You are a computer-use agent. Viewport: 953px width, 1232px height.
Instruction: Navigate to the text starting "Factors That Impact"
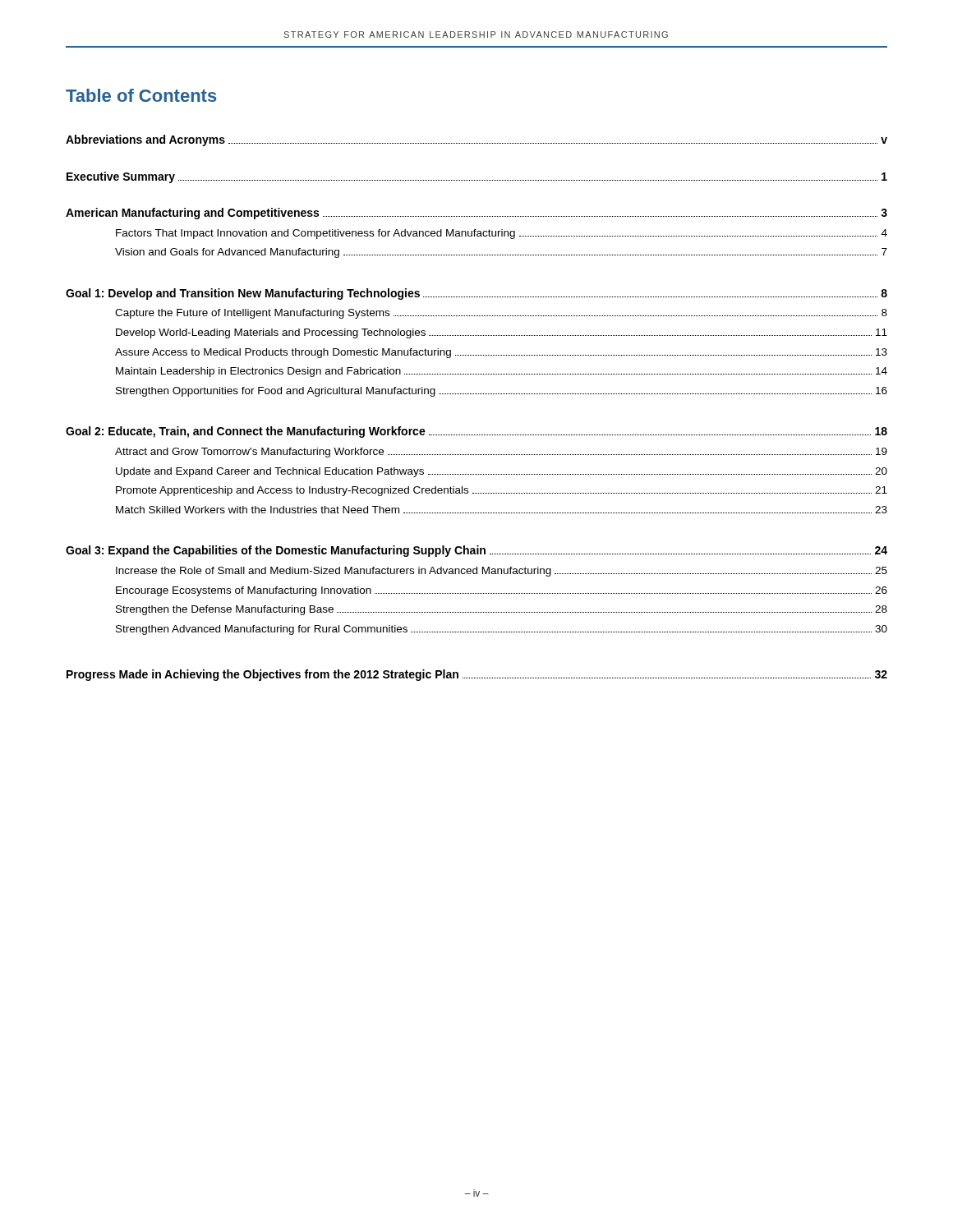click(501, 233)
